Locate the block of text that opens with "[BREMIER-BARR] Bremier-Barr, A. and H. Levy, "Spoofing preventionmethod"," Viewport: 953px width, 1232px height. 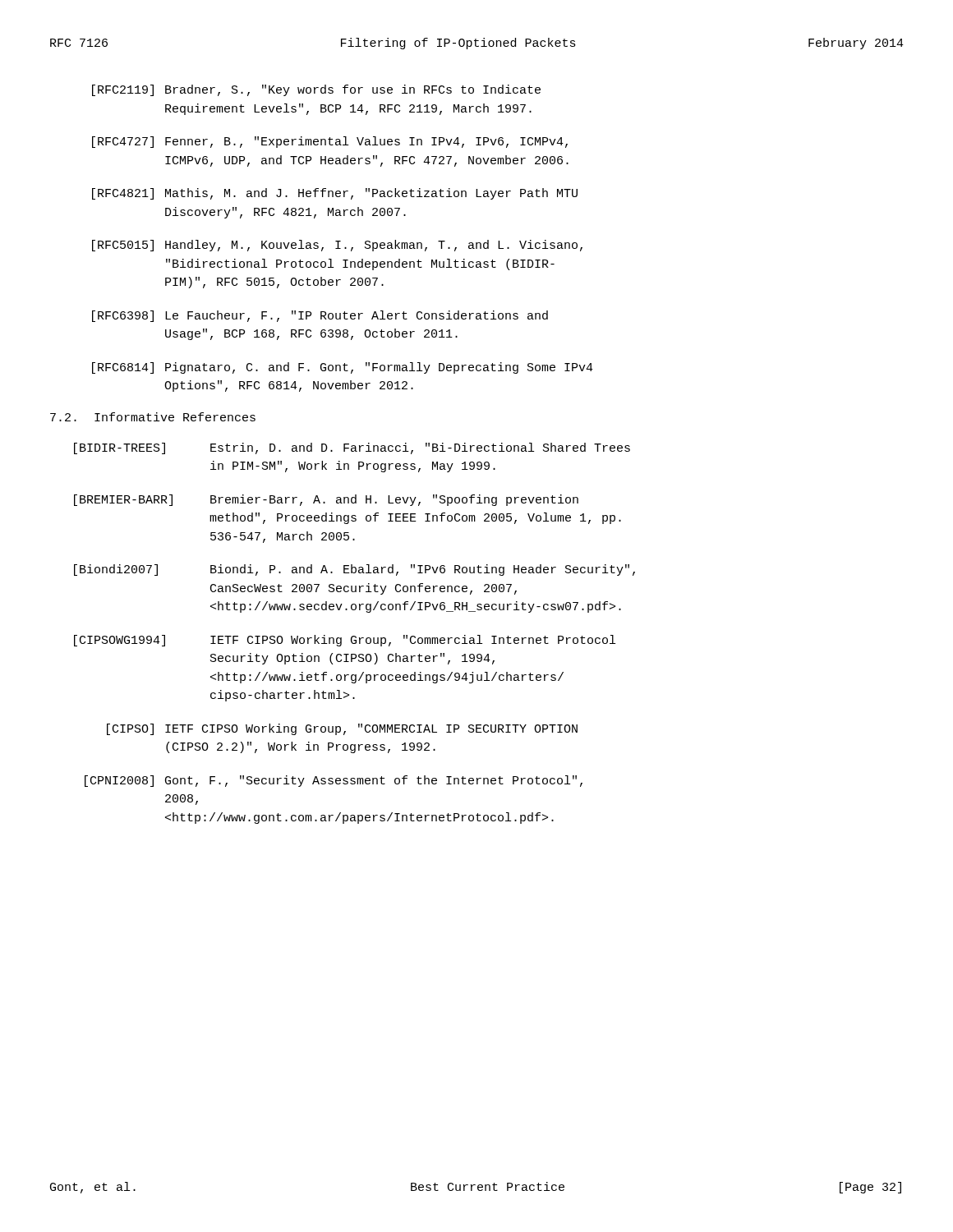click(476, 519)
